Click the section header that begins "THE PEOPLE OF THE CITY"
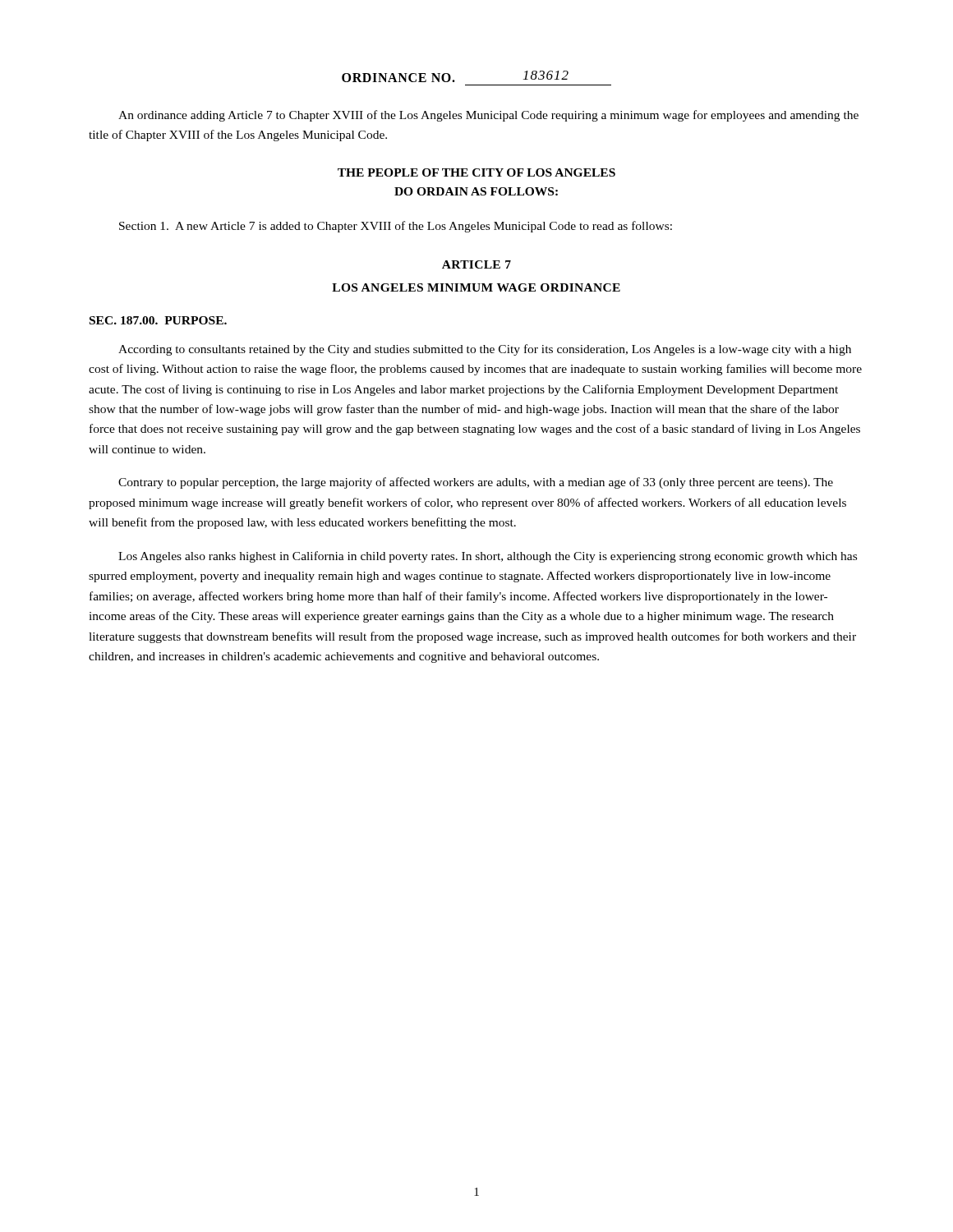The width and height of the screenshot is (953, 1232). coord(476,182)
